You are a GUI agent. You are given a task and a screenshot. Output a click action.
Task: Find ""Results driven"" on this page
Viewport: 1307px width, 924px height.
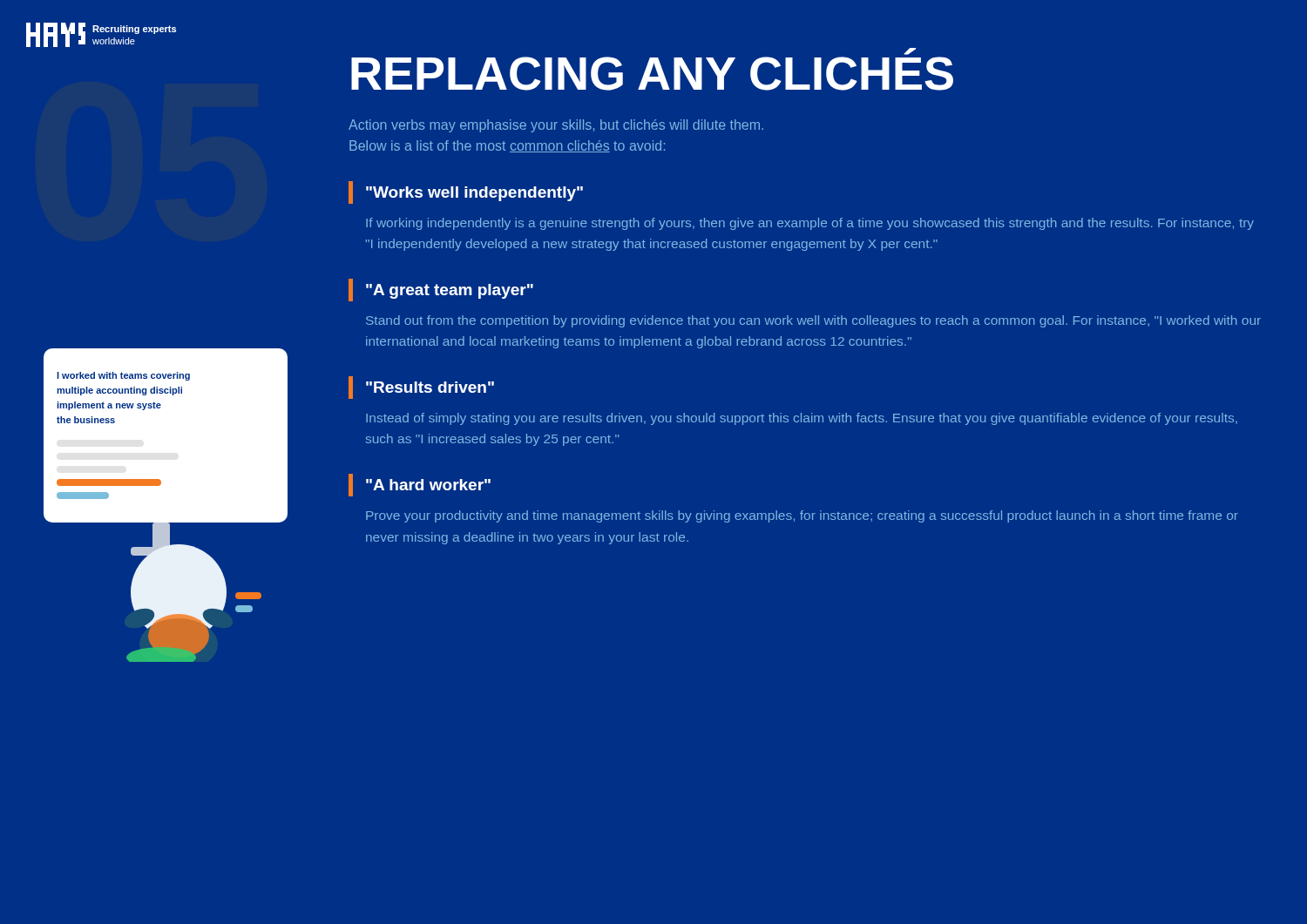[x=430, y=388]
